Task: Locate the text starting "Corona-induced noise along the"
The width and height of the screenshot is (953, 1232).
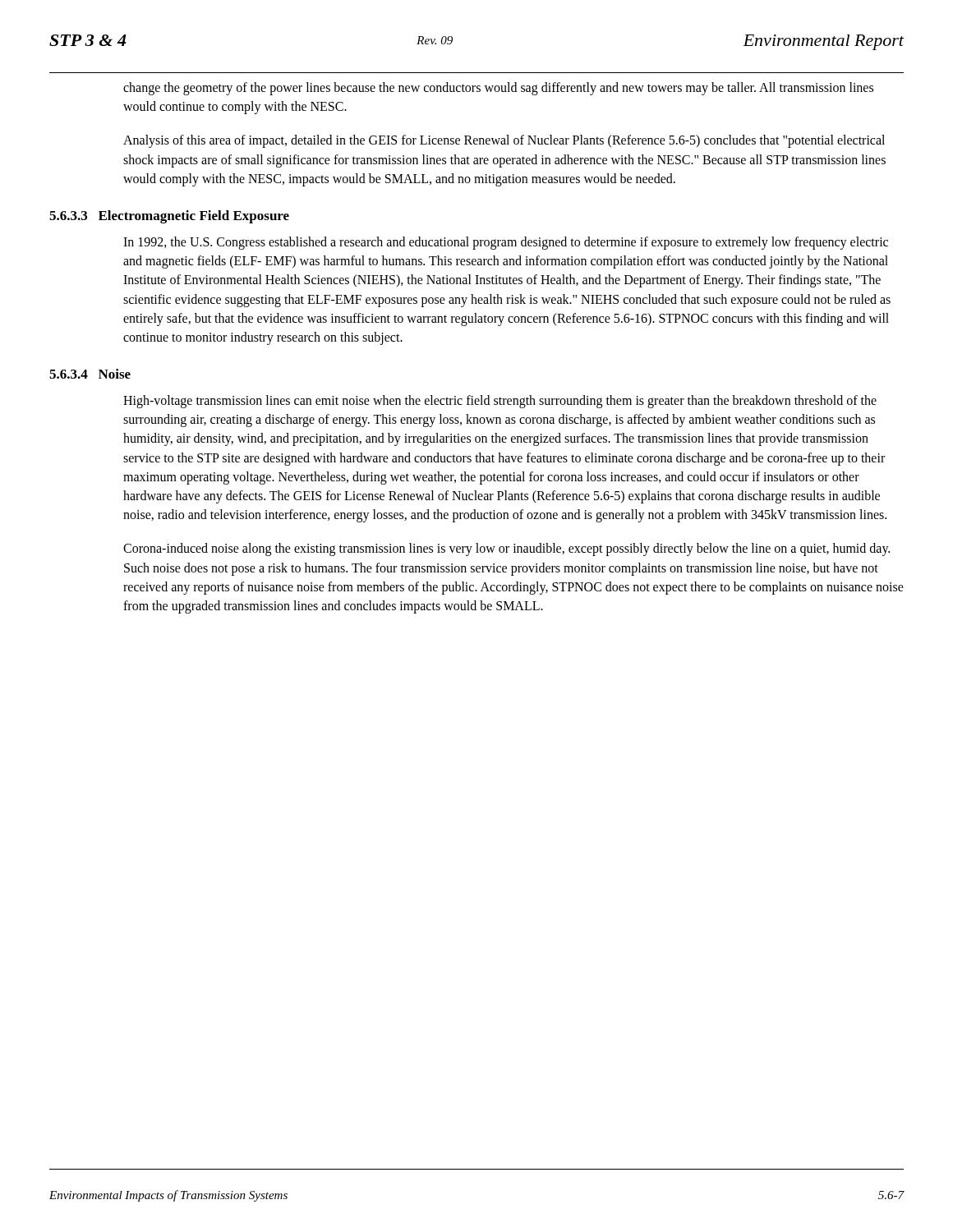Action: click(513, 577)
